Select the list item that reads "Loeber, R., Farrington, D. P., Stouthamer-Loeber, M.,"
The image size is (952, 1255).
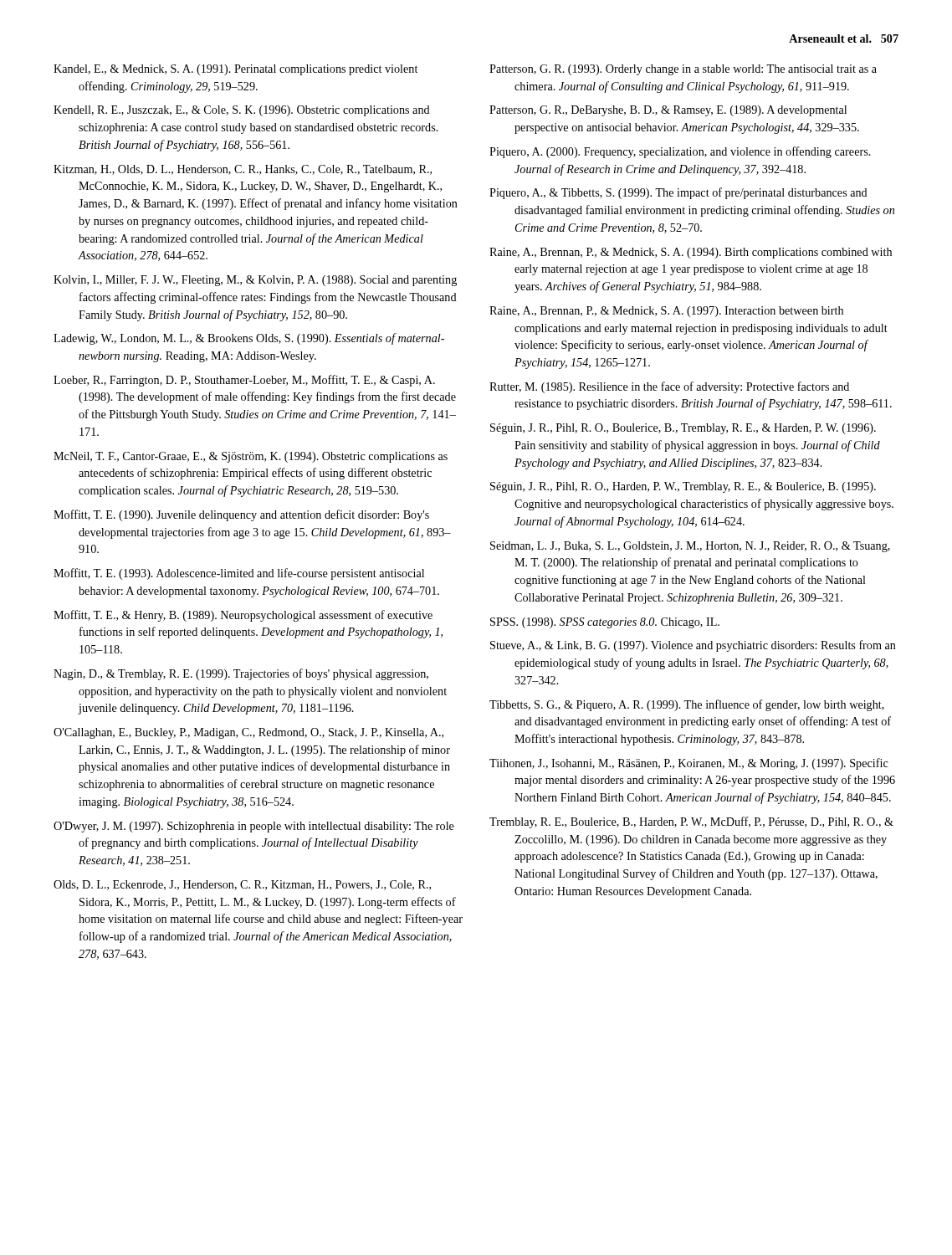click(x=255, y=406)
